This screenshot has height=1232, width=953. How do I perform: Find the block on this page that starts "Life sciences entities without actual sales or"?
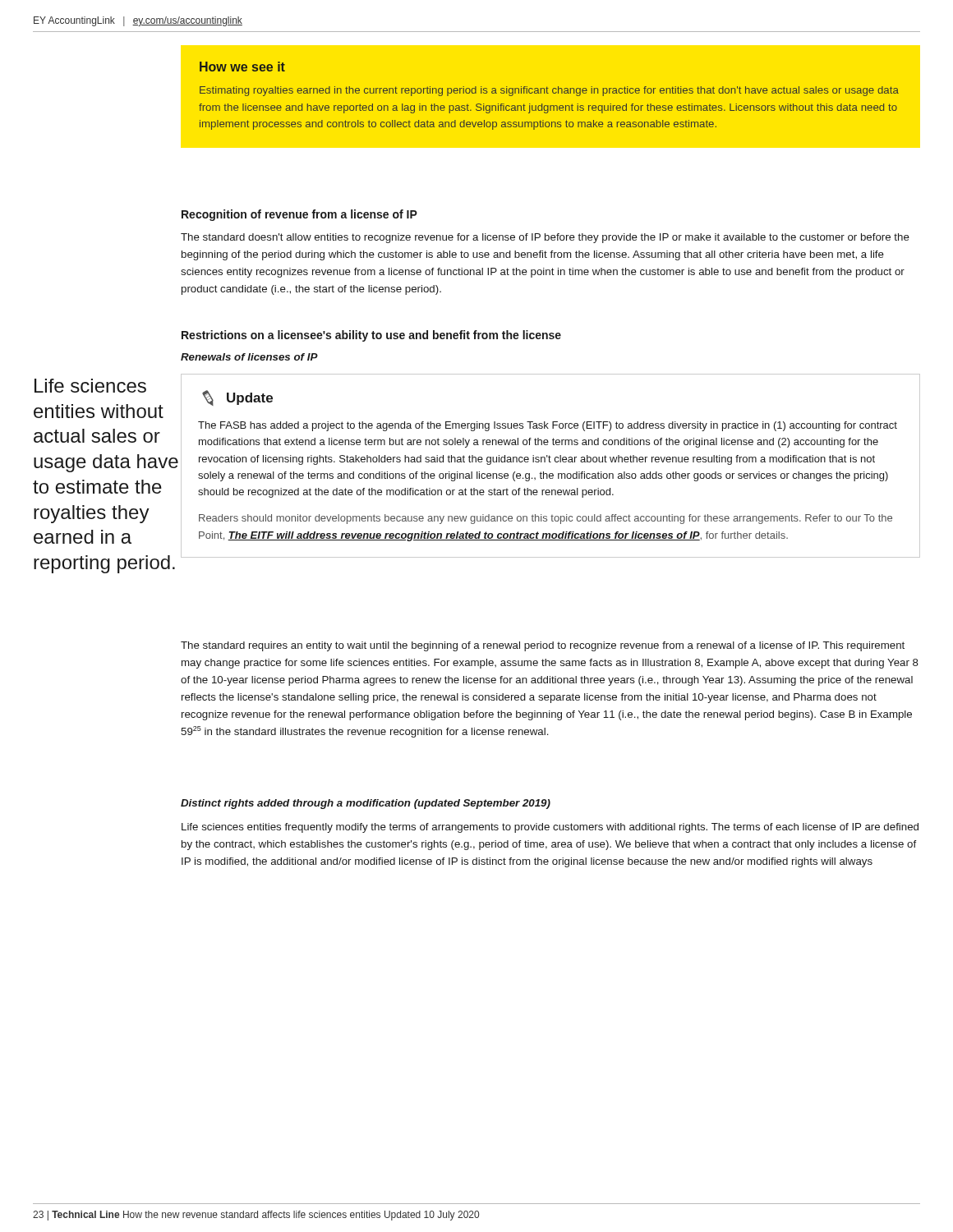coord(106,474)
